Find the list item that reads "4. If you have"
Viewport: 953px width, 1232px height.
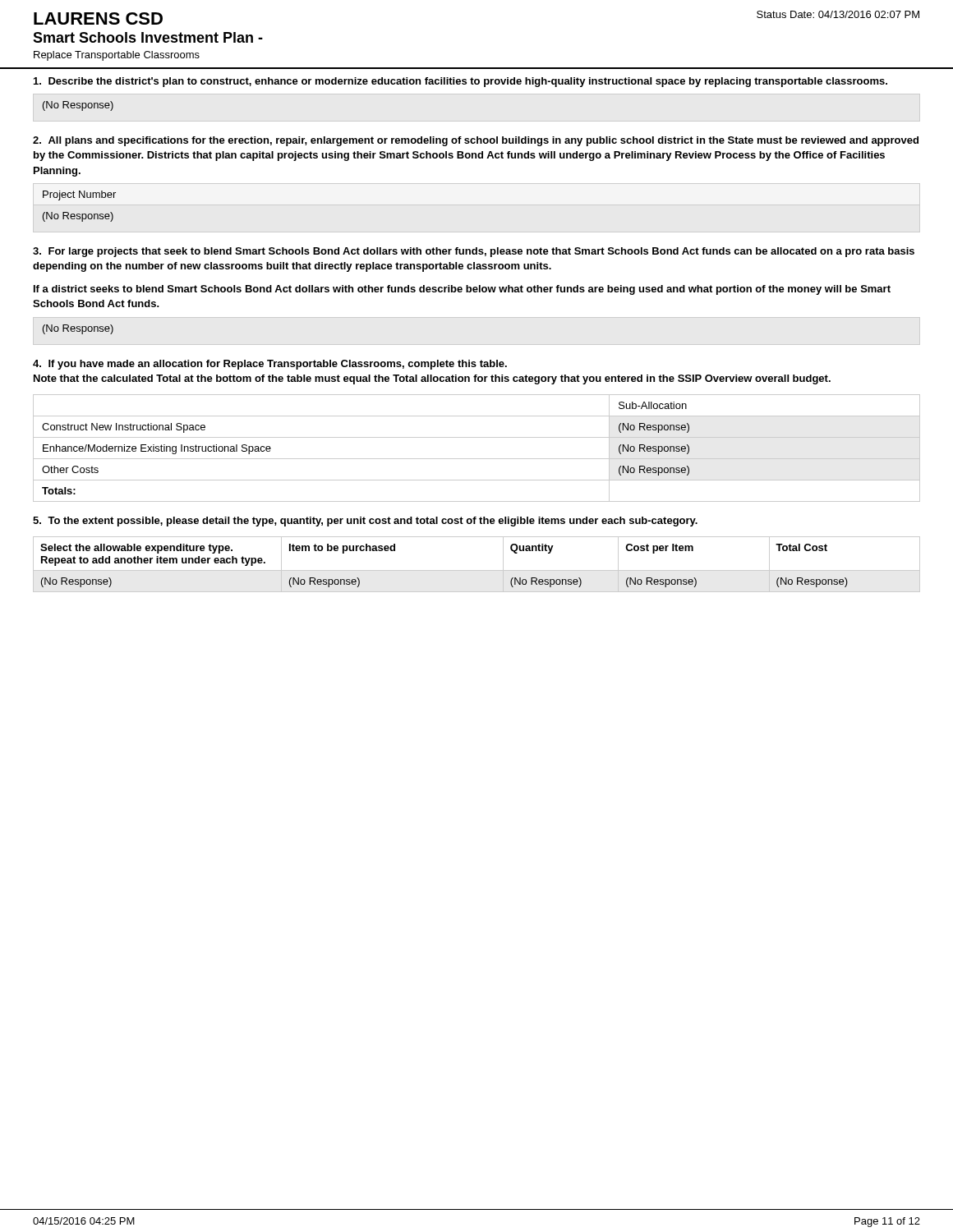tap(476, 429)
